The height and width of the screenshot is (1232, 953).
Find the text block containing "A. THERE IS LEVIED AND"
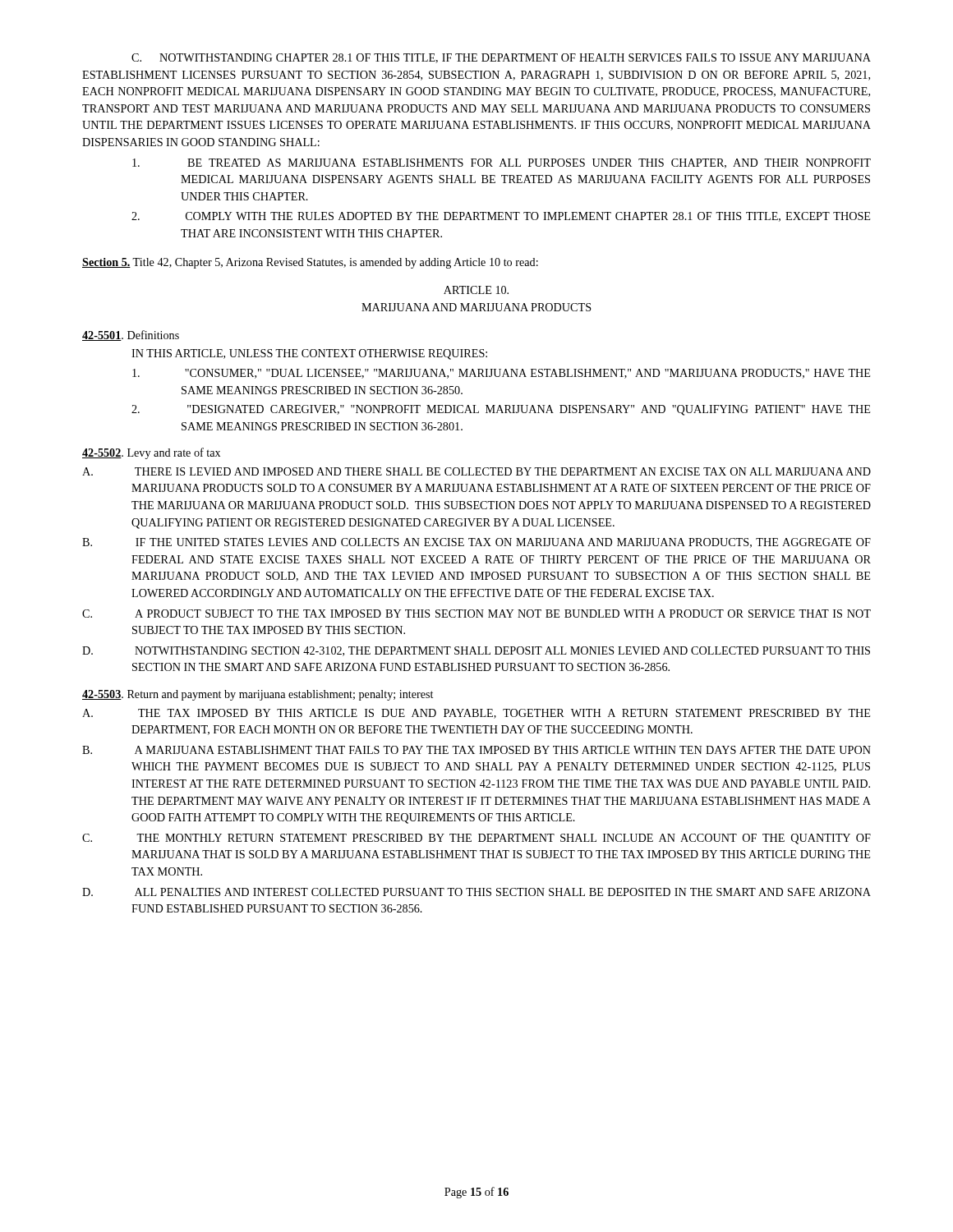[x=476, y=497]
